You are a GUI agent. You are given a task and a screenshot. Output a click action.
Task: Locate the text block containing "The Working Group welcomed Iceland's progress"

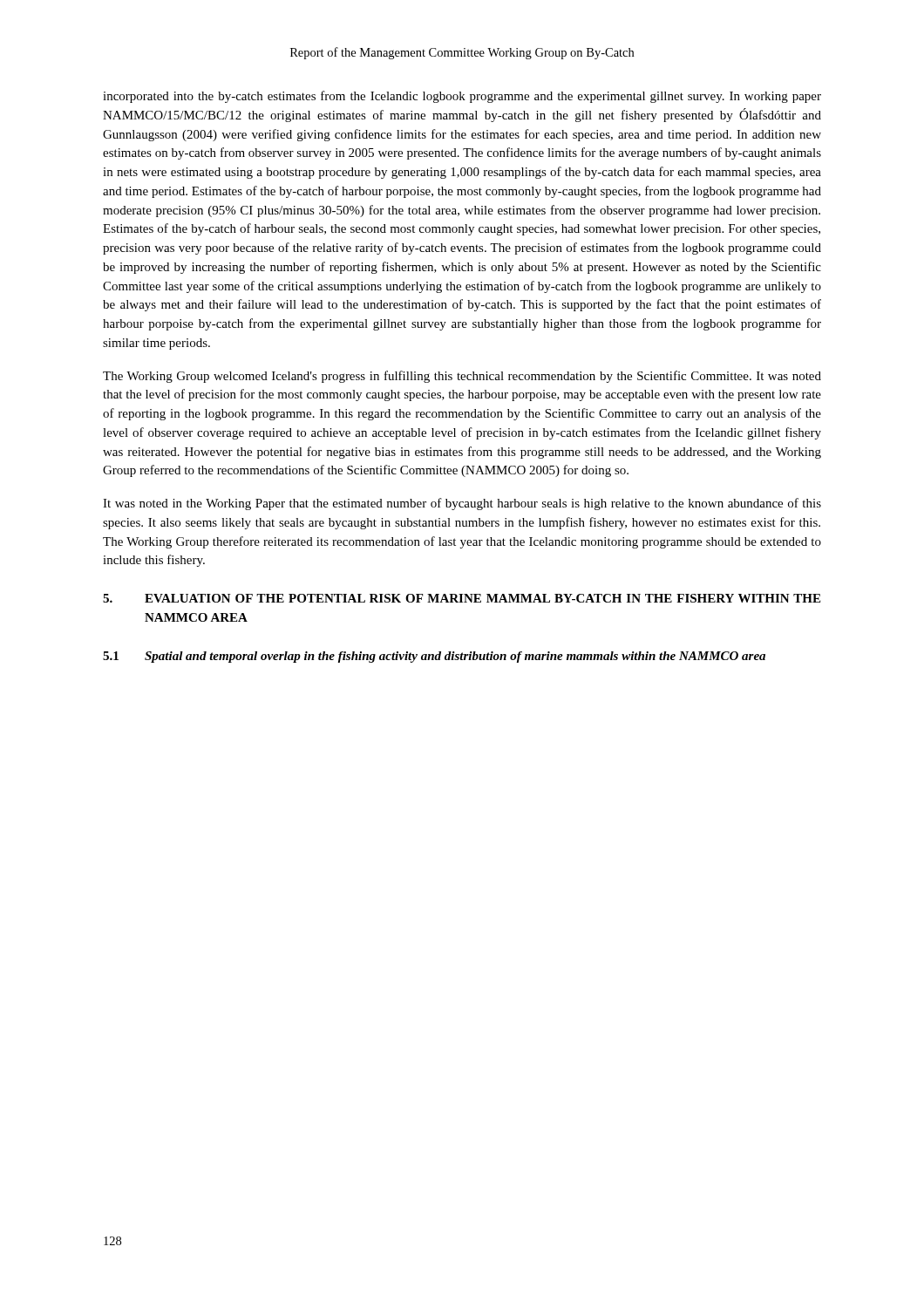point(462,424)
